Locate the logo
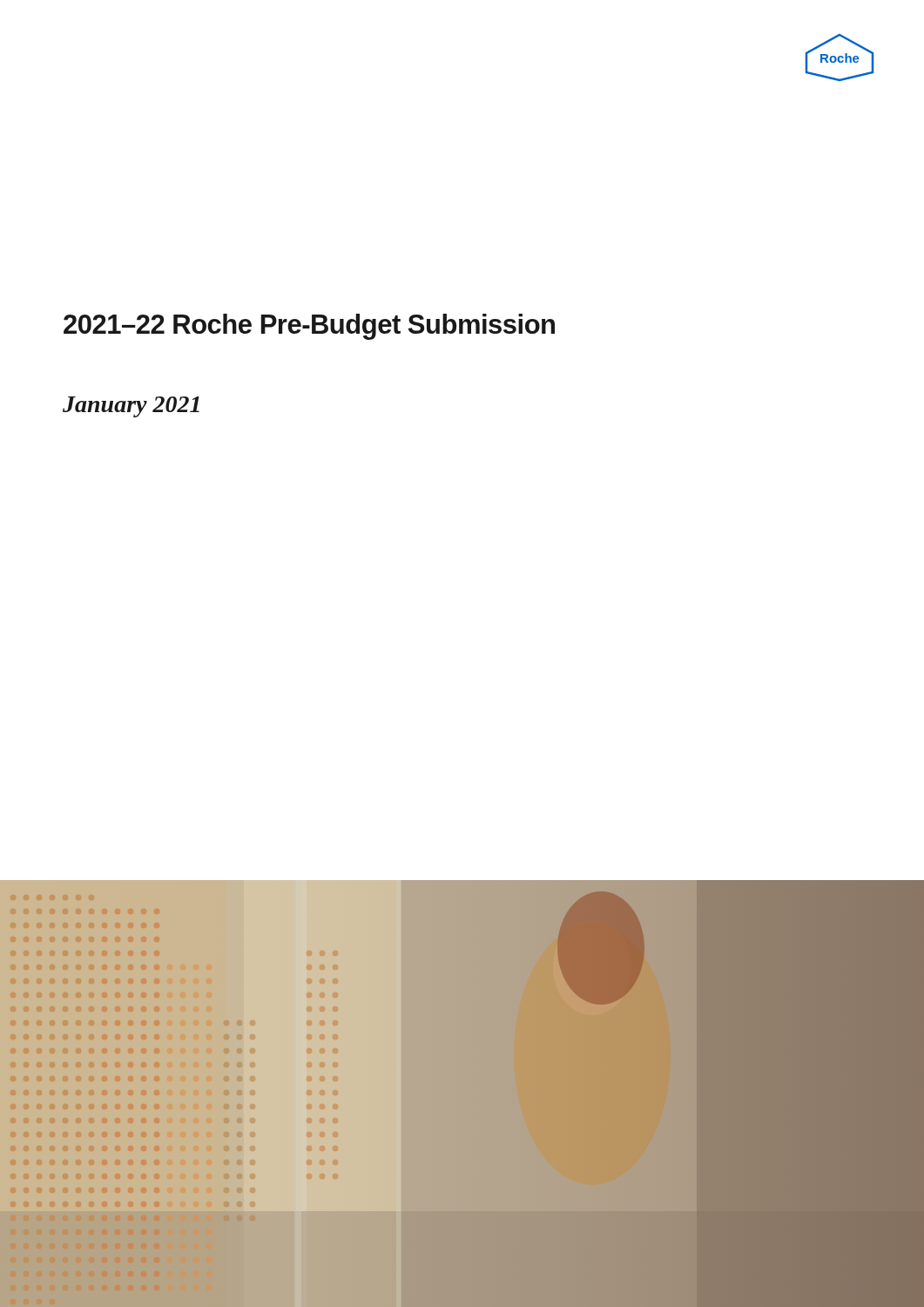The image size is (924, 1307). coord(840,58)
